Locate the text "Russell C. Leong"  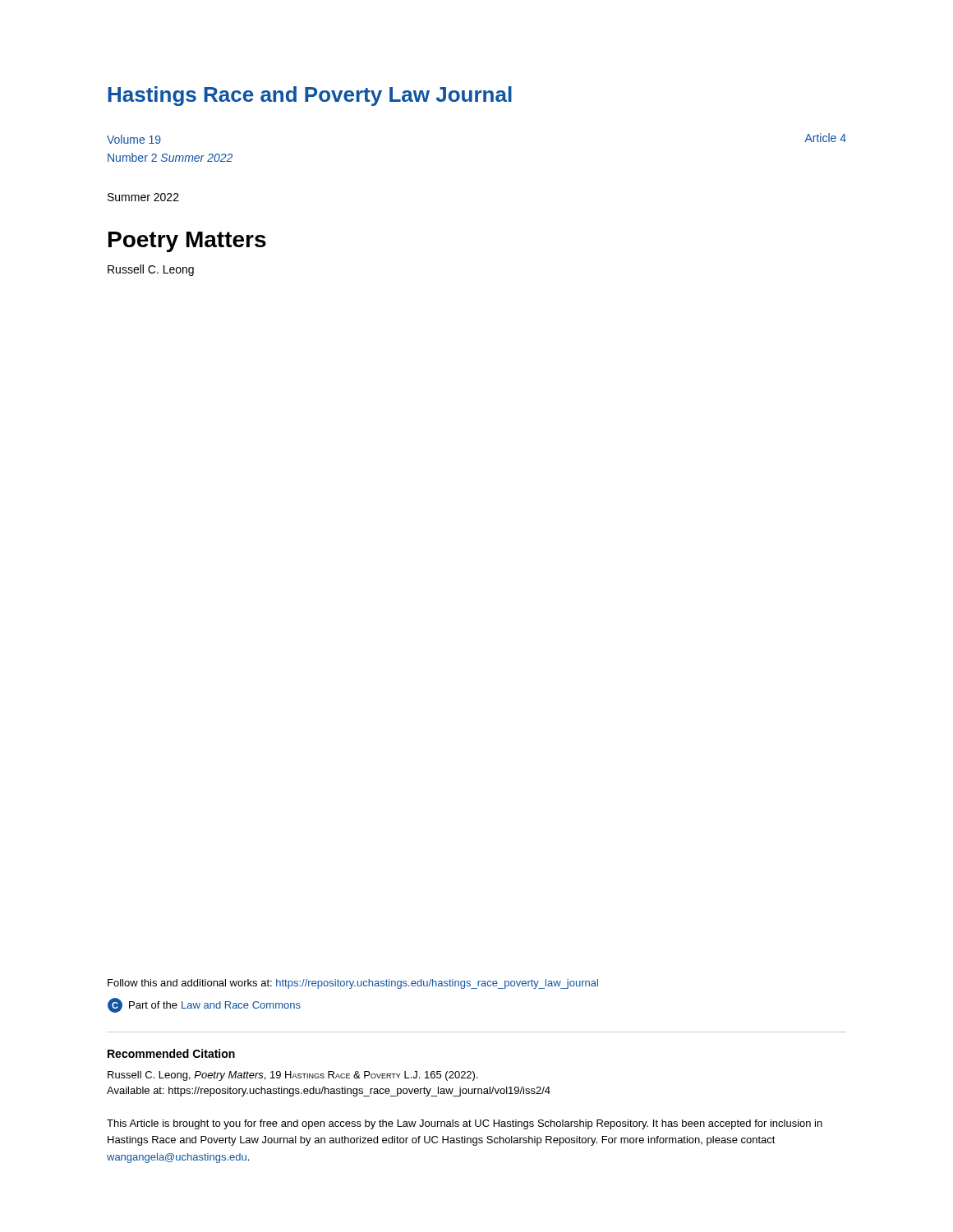click(151, 269)
